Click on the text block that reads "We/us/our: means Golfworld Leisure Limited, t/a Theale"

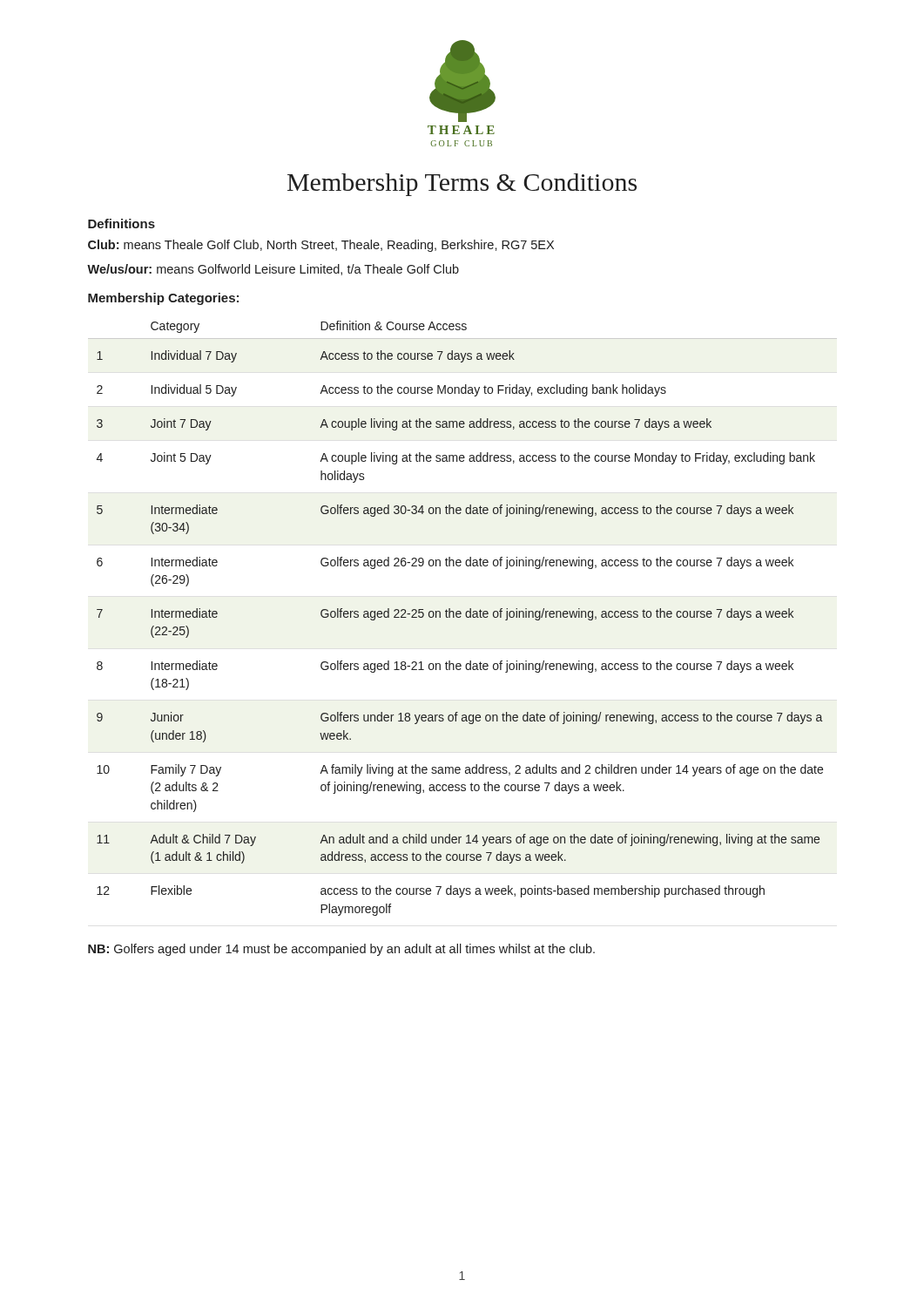(x=273, y=269)
